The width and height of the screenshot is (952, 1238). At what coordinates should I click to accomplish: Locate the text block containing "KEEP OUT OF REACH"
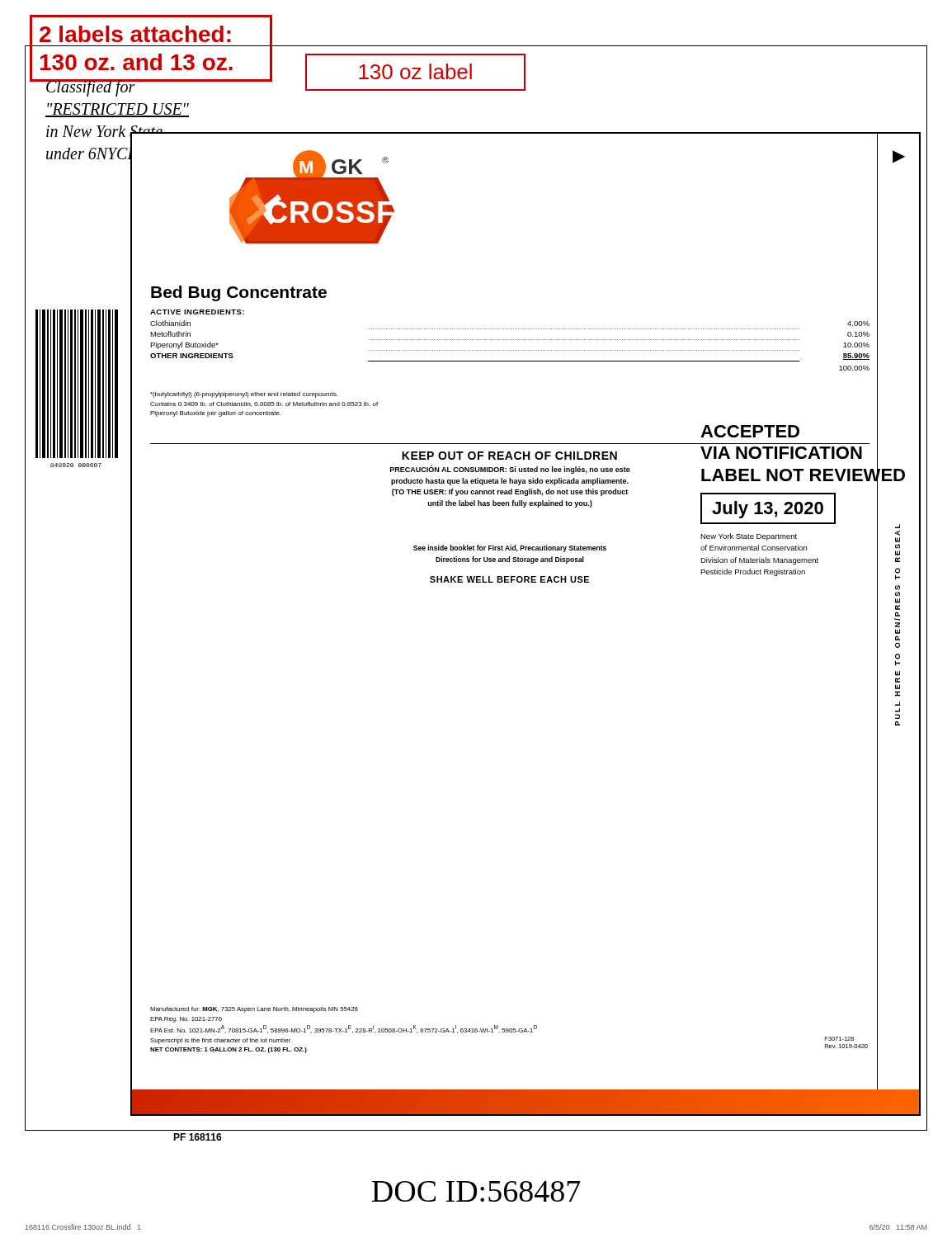[x=510, y=479]
